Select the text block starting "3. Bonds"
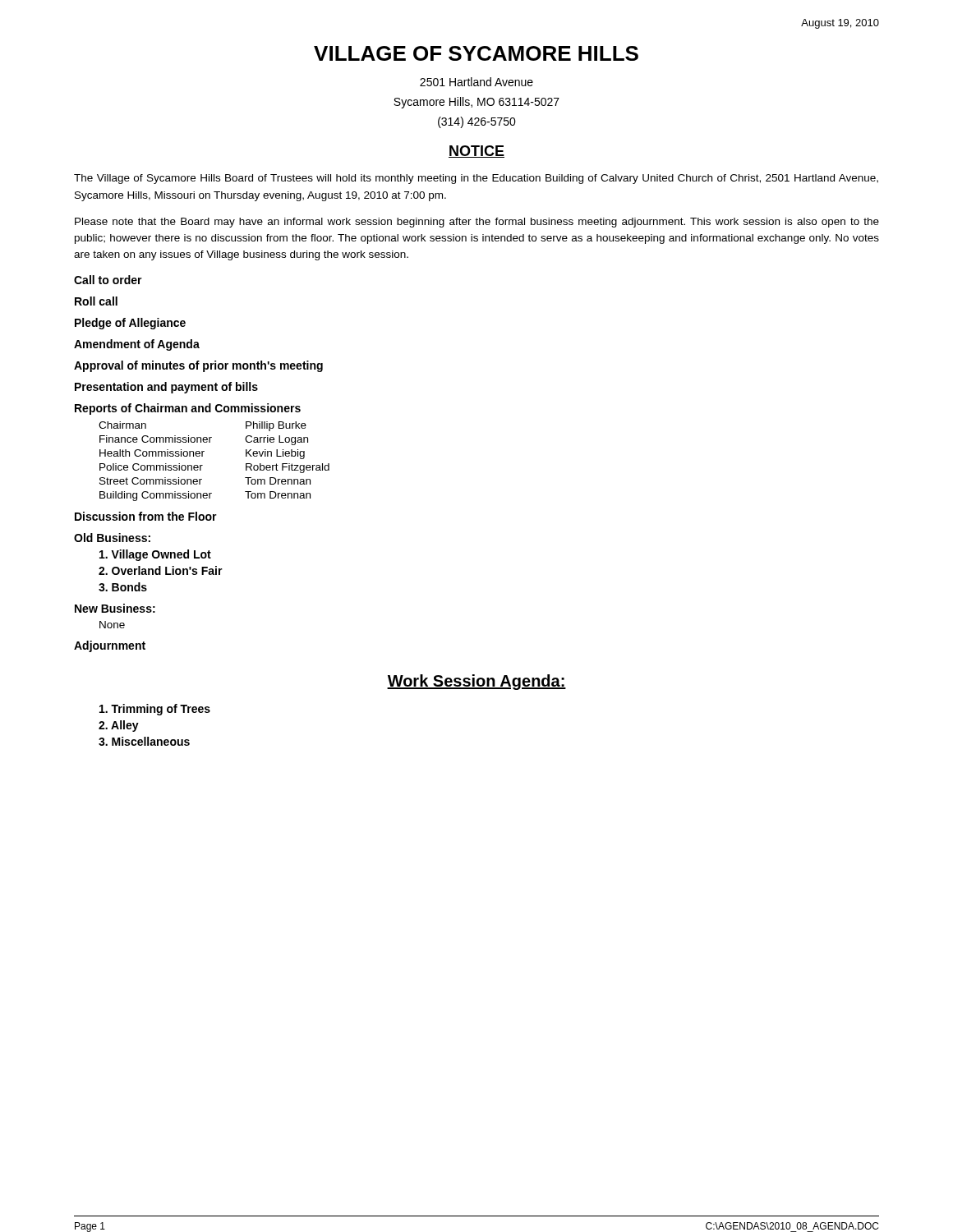This screenshot has width=953, height=1232. tap(123, 587)
